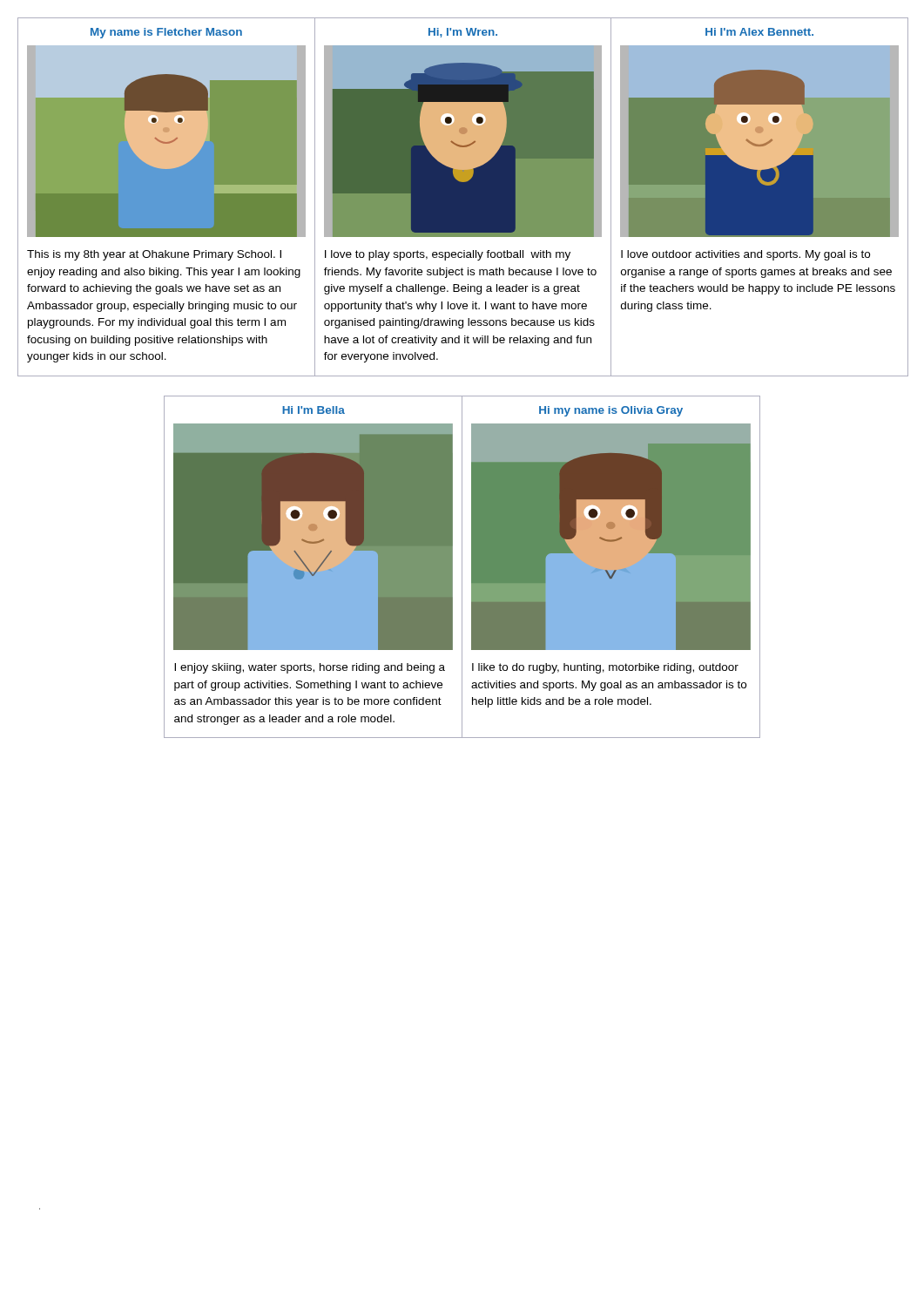Locate the text block that reads "This is my"
Screen dimensions: 1307x924
pyautogui.click(x=164, y=305)
